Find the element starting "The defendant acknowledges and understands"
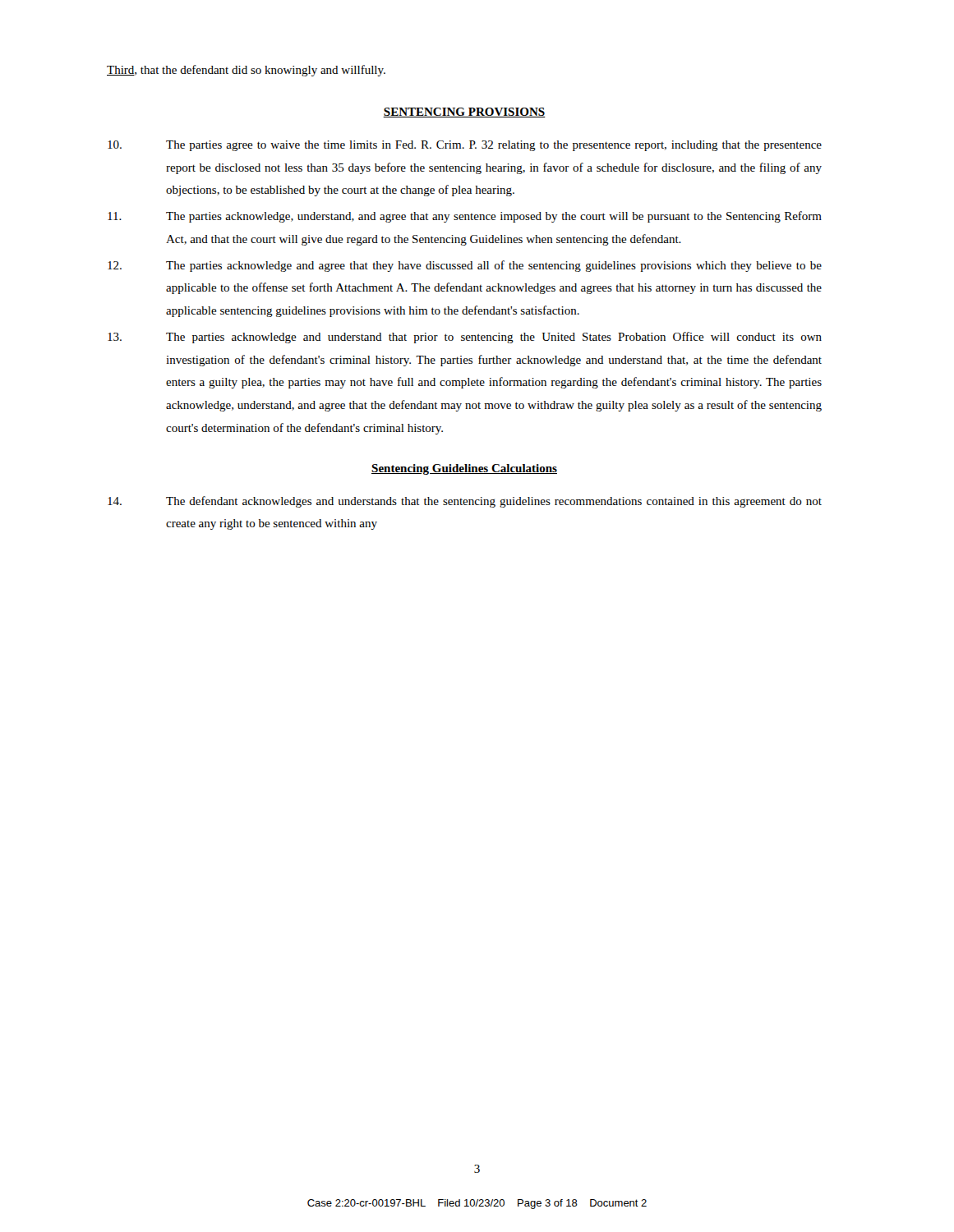Viewport: 954px width, 1232px height. [x=464, y=513]
